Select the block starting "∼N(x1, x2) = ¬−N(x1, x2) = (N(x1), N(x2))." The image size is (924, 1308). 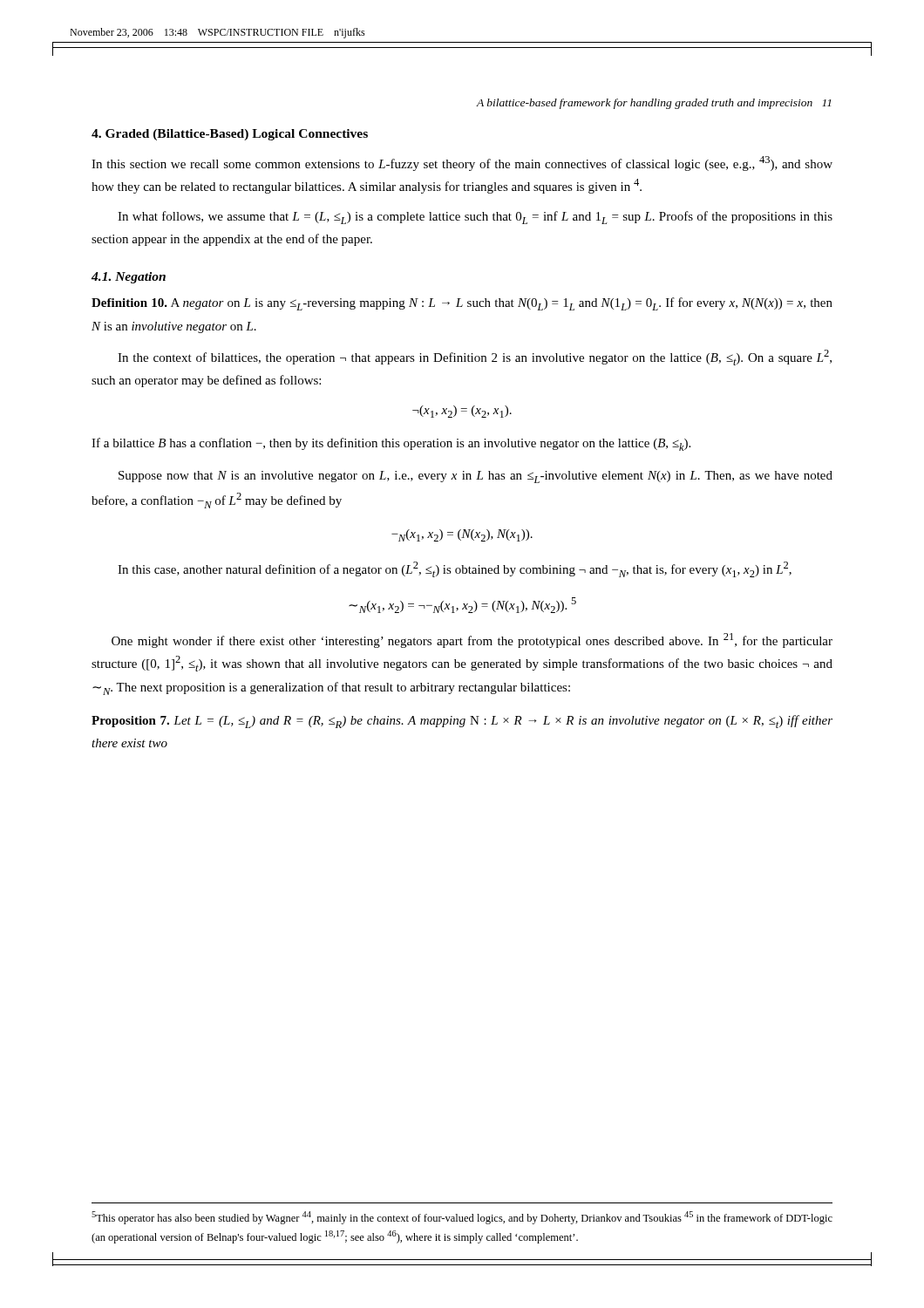click(x=462, y=605)
